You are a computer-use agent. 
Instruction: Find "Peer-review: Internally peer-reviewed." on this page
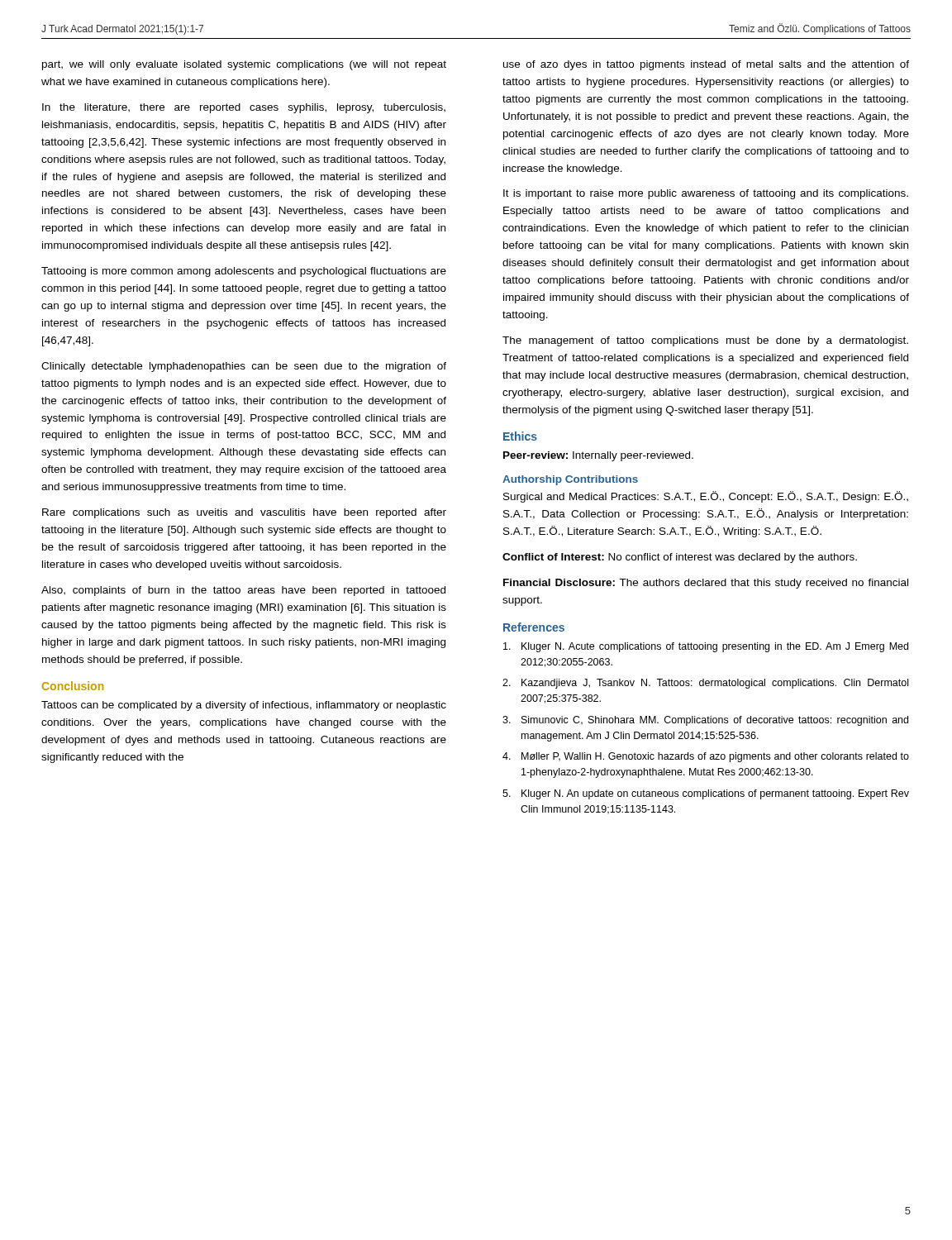(x=598, y=456)
